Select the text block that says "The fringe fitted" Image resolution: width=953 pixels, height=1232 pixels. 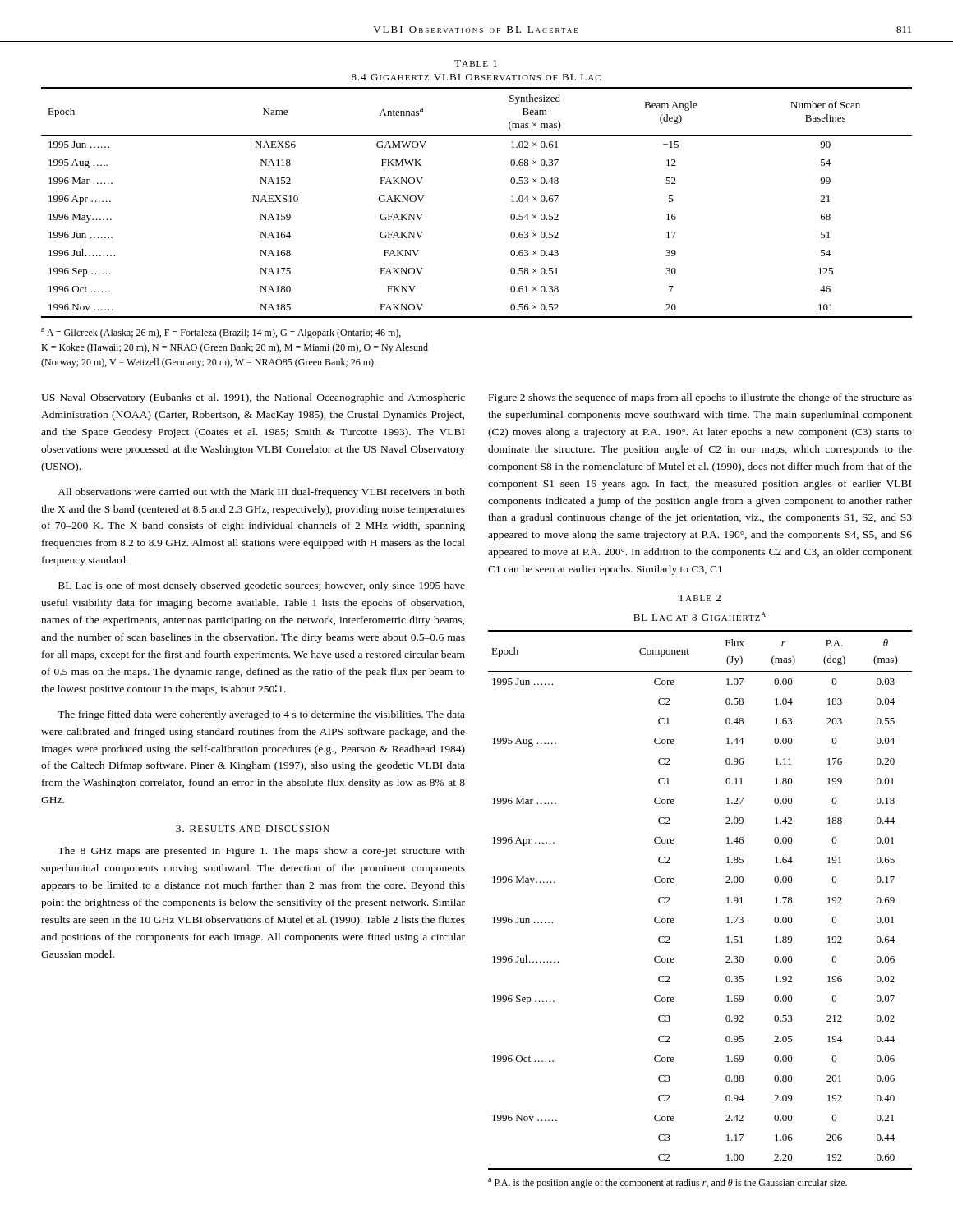point(253,758)
